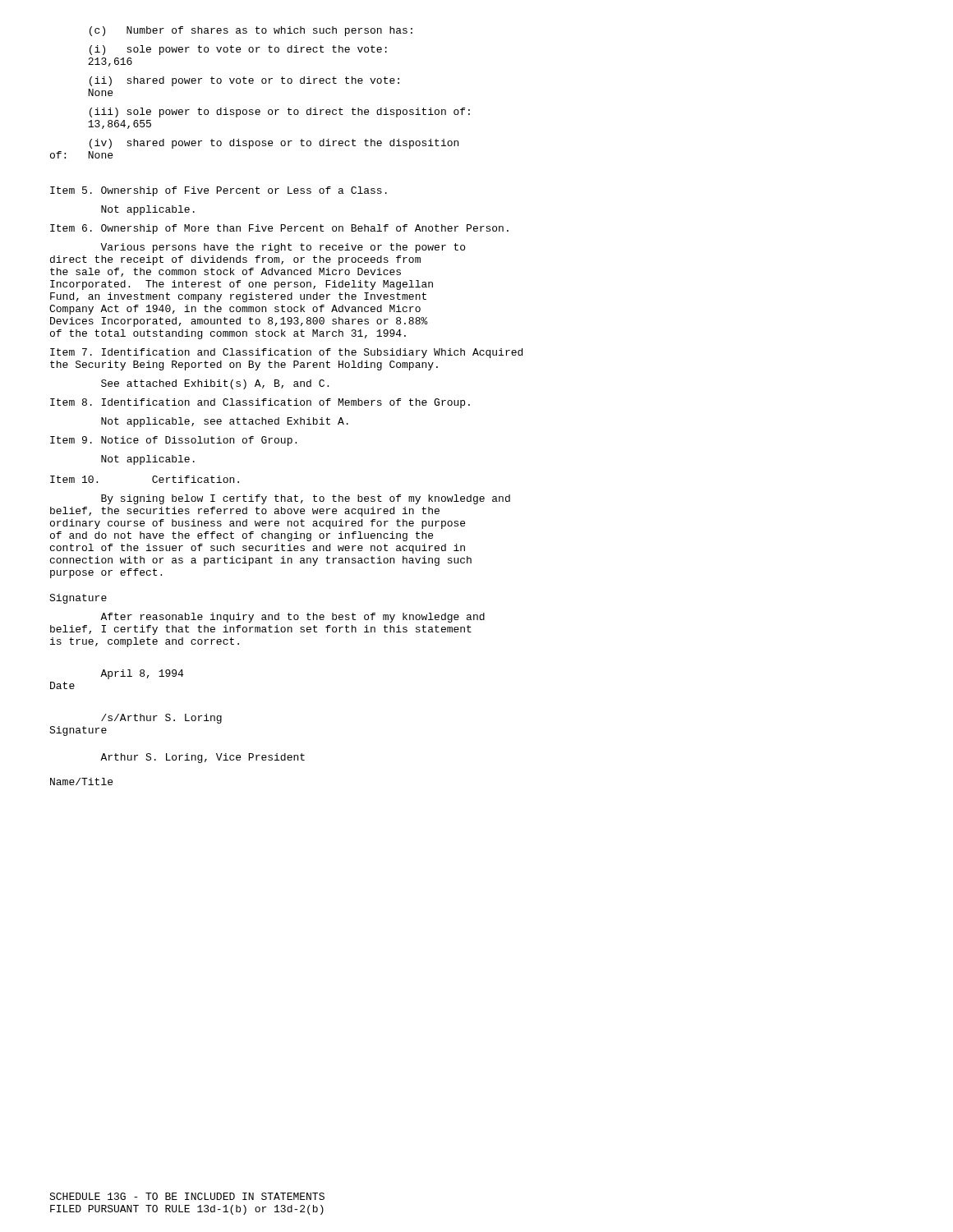The width and height of the screenshot is (953, 1232).
Task: Click the passage that begins "April 8, 1994"
Action: [142, 674]
